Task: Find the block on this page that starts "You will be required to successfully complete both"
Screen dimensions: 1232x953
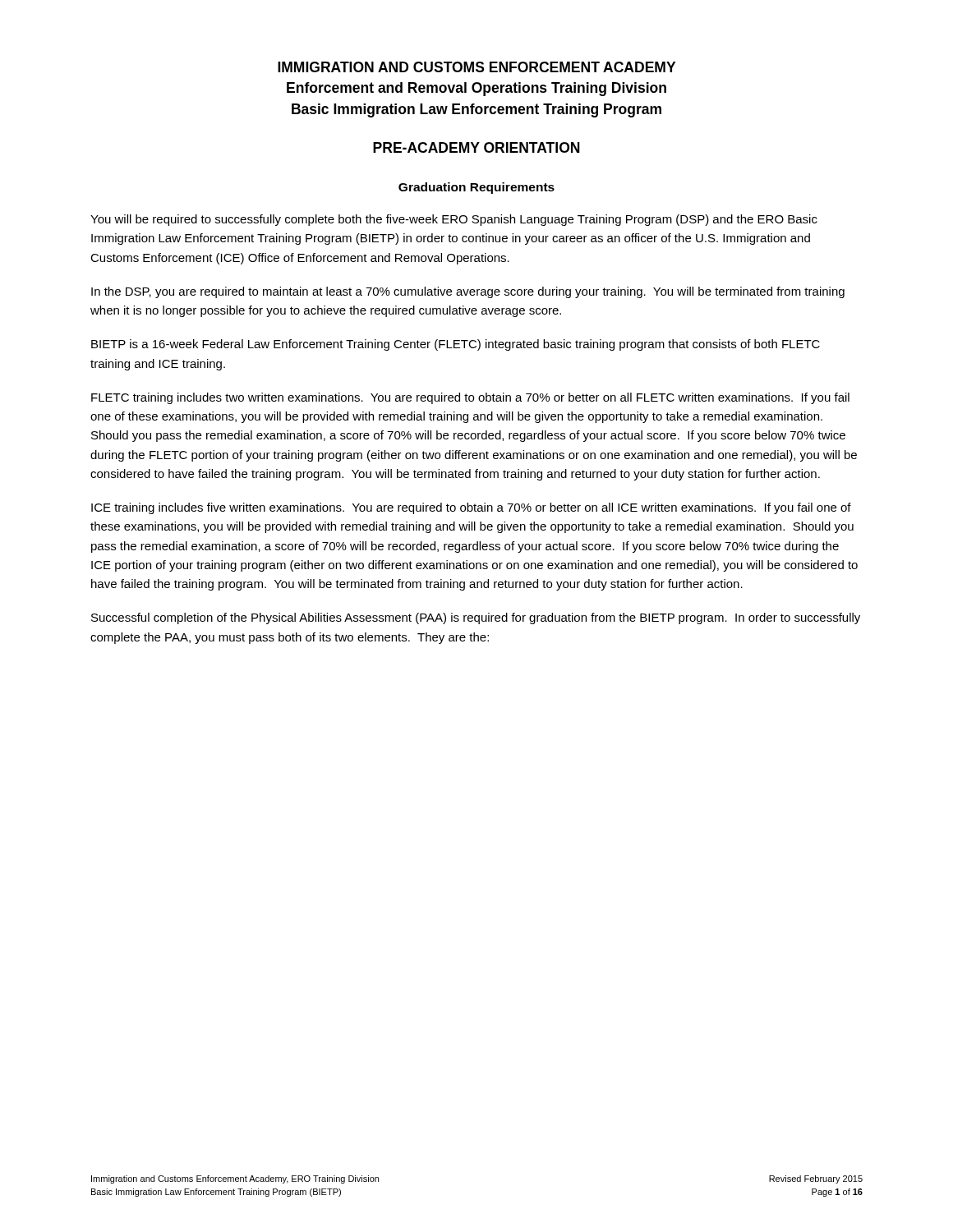Action: click(454, 238)
